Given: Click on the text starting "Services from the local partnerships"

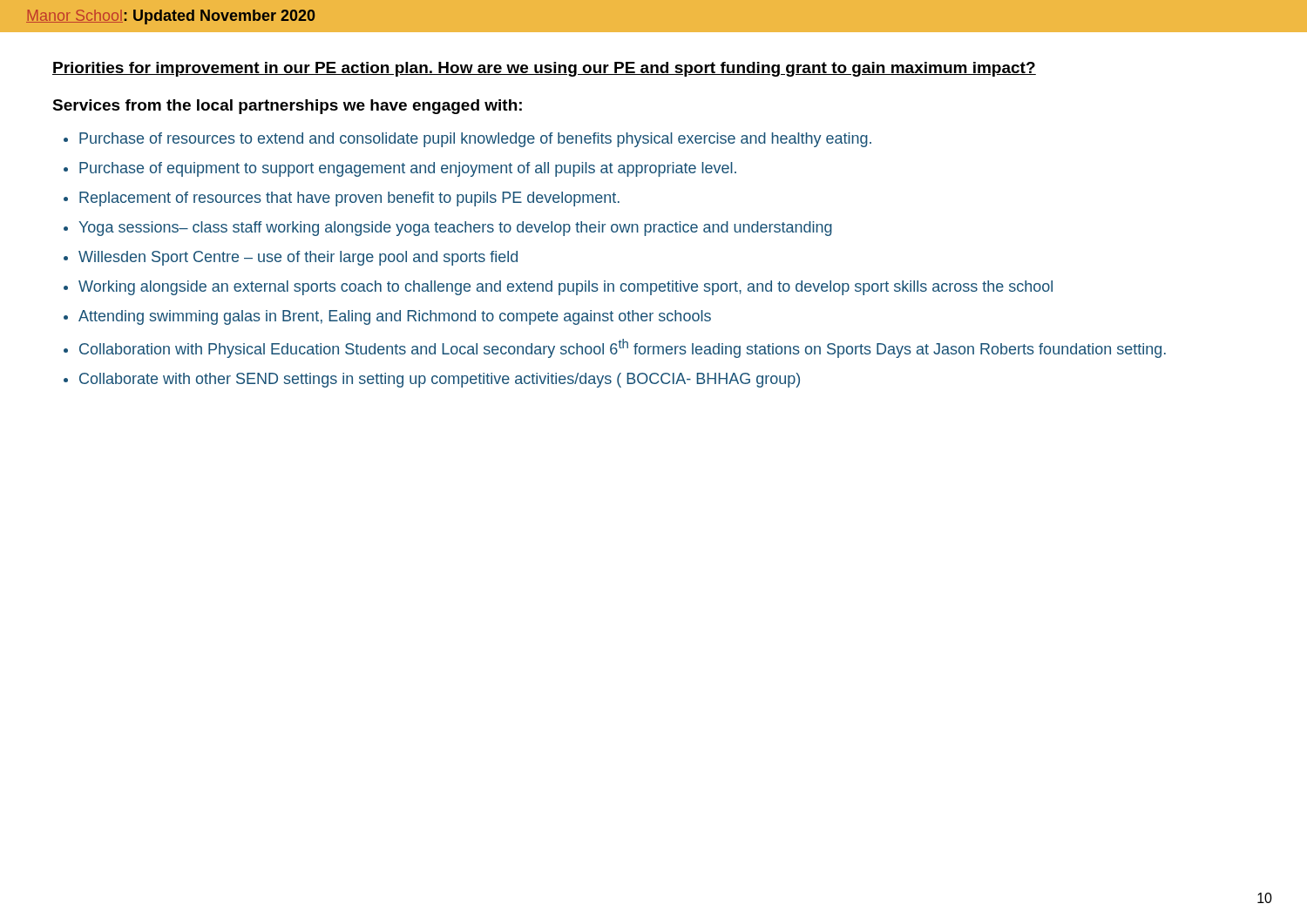Looking at the screenshot, I should pos(288,105).
